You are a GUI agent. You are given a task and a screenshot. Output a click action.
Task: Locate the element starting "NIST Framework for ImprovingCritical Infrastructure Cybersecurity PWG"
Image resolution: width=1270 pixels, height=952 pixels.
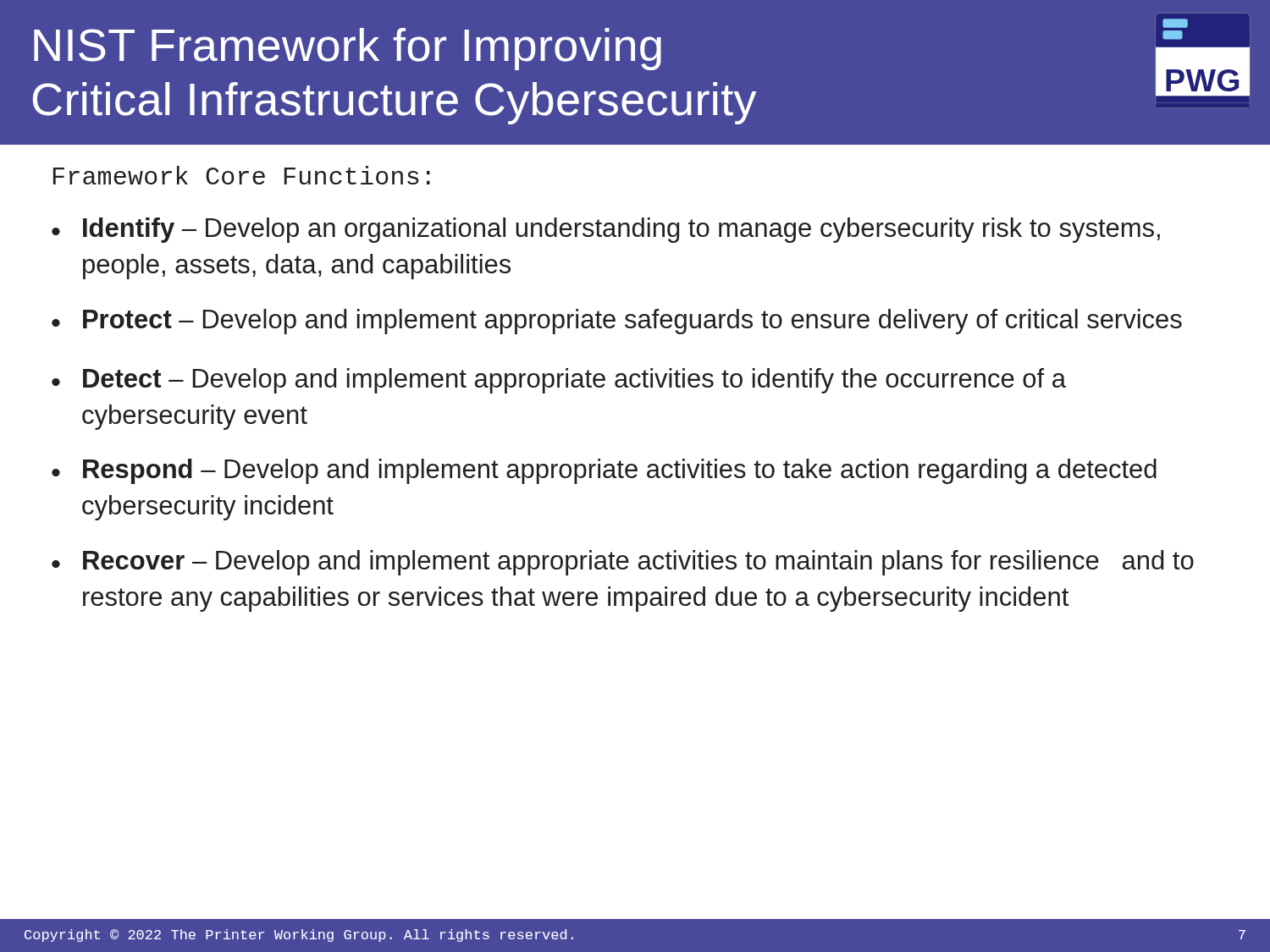tap(641, 68)
